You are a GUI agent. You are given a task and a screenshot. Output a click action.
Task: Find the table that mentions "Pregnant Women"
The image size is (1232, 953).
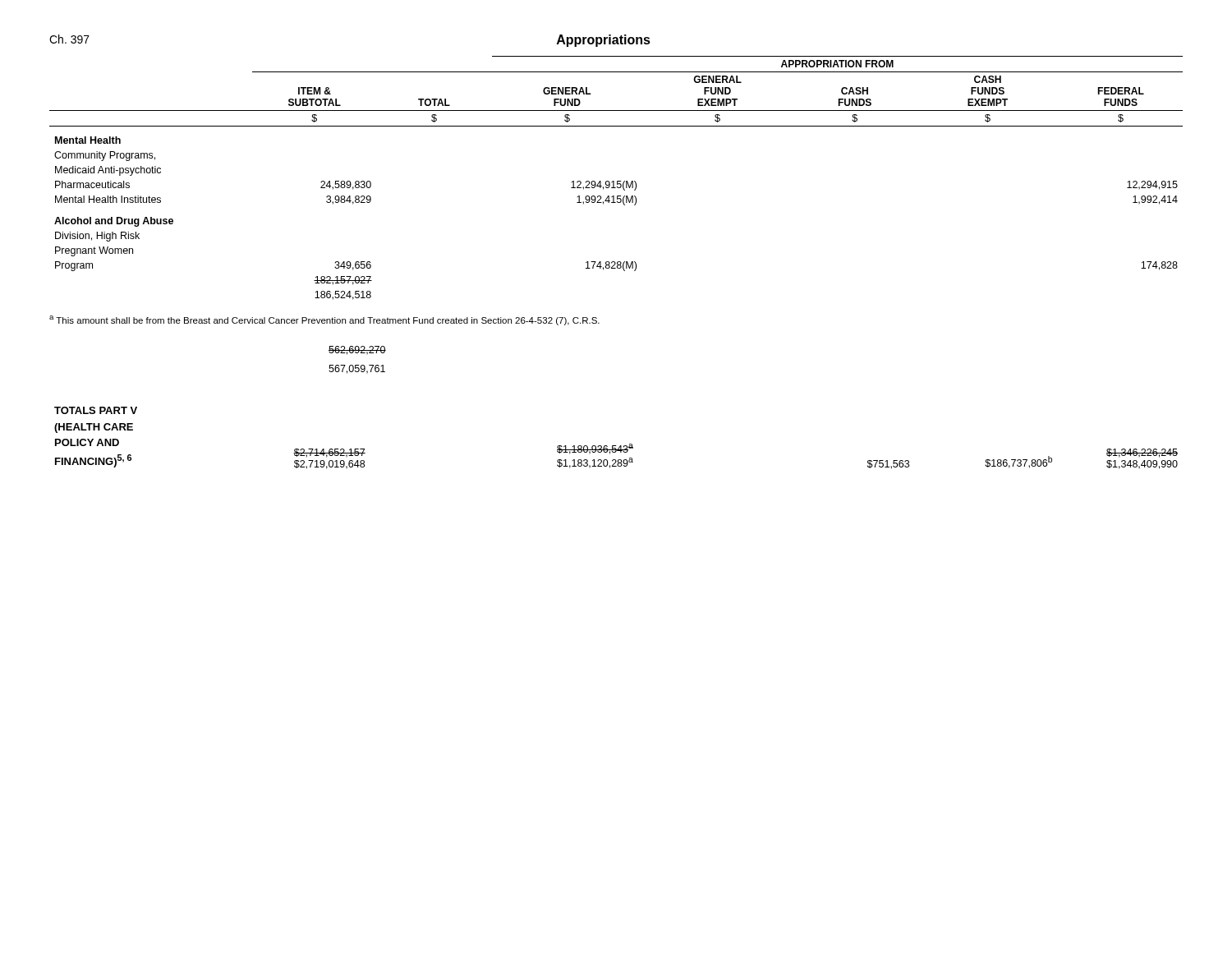click(x=616, y=179)
